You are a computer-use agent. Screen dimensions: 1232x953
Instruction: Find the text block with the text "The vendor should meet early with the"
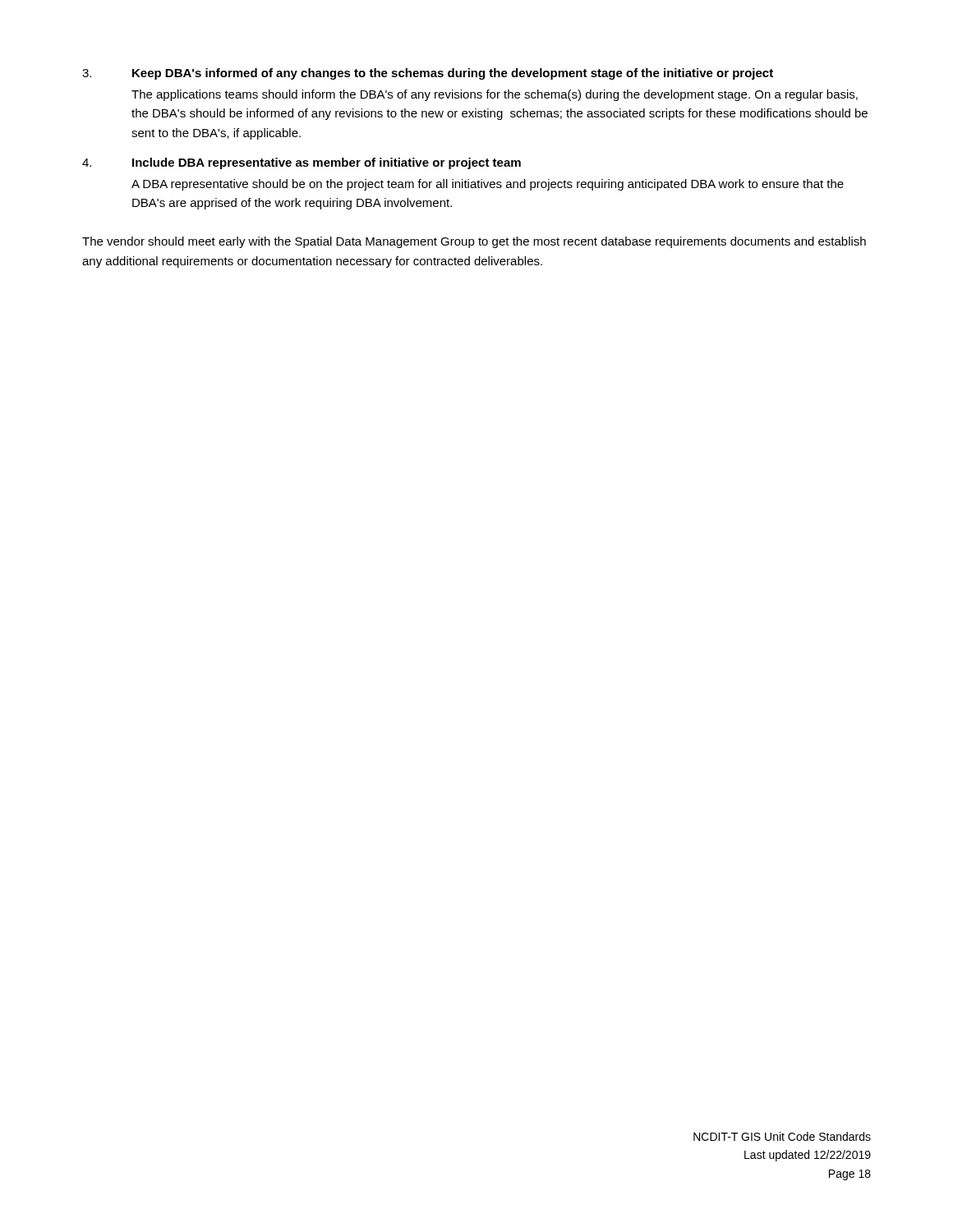pos(474,251)
